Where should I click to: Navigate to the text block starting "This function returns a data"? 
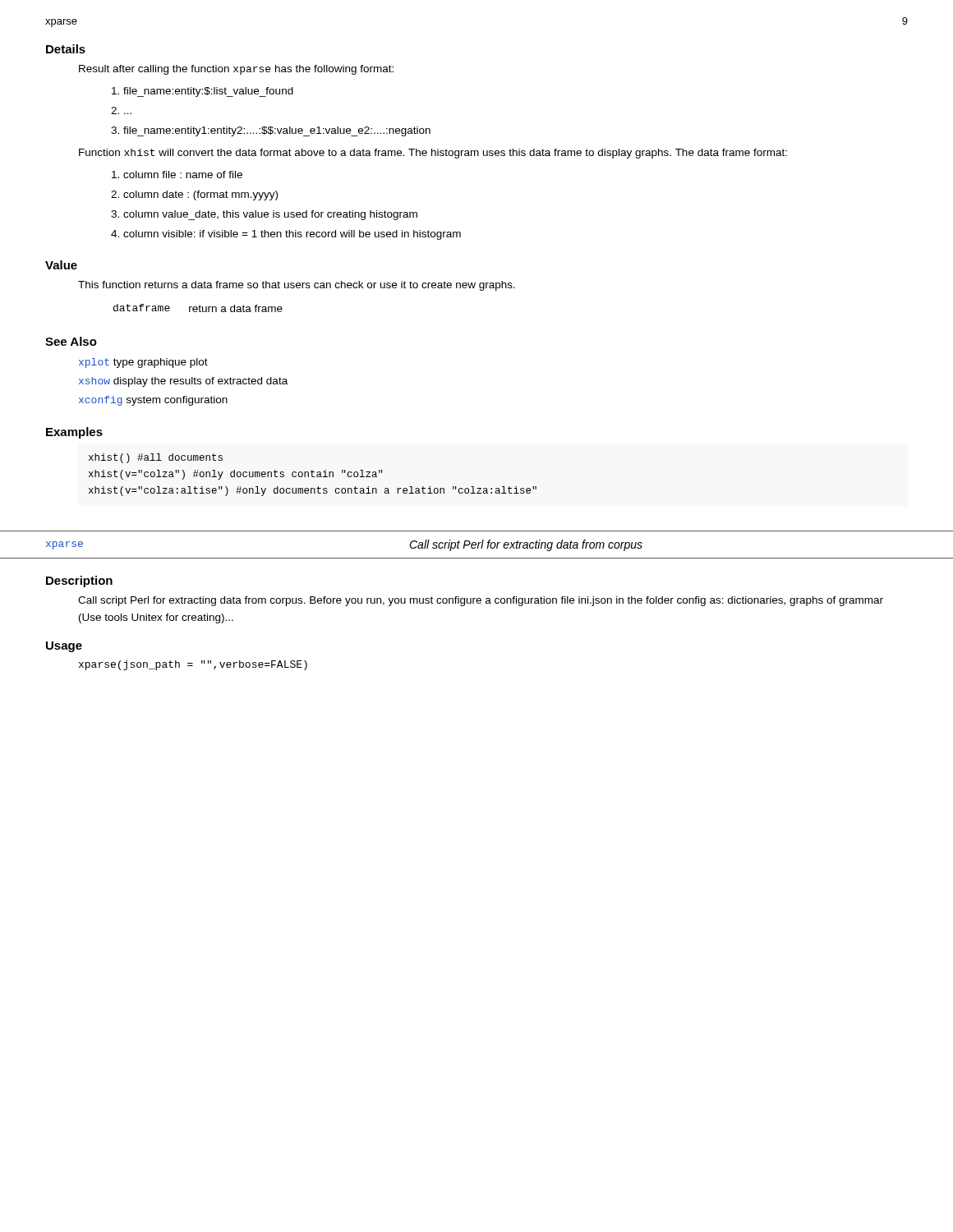coord(297,284)
